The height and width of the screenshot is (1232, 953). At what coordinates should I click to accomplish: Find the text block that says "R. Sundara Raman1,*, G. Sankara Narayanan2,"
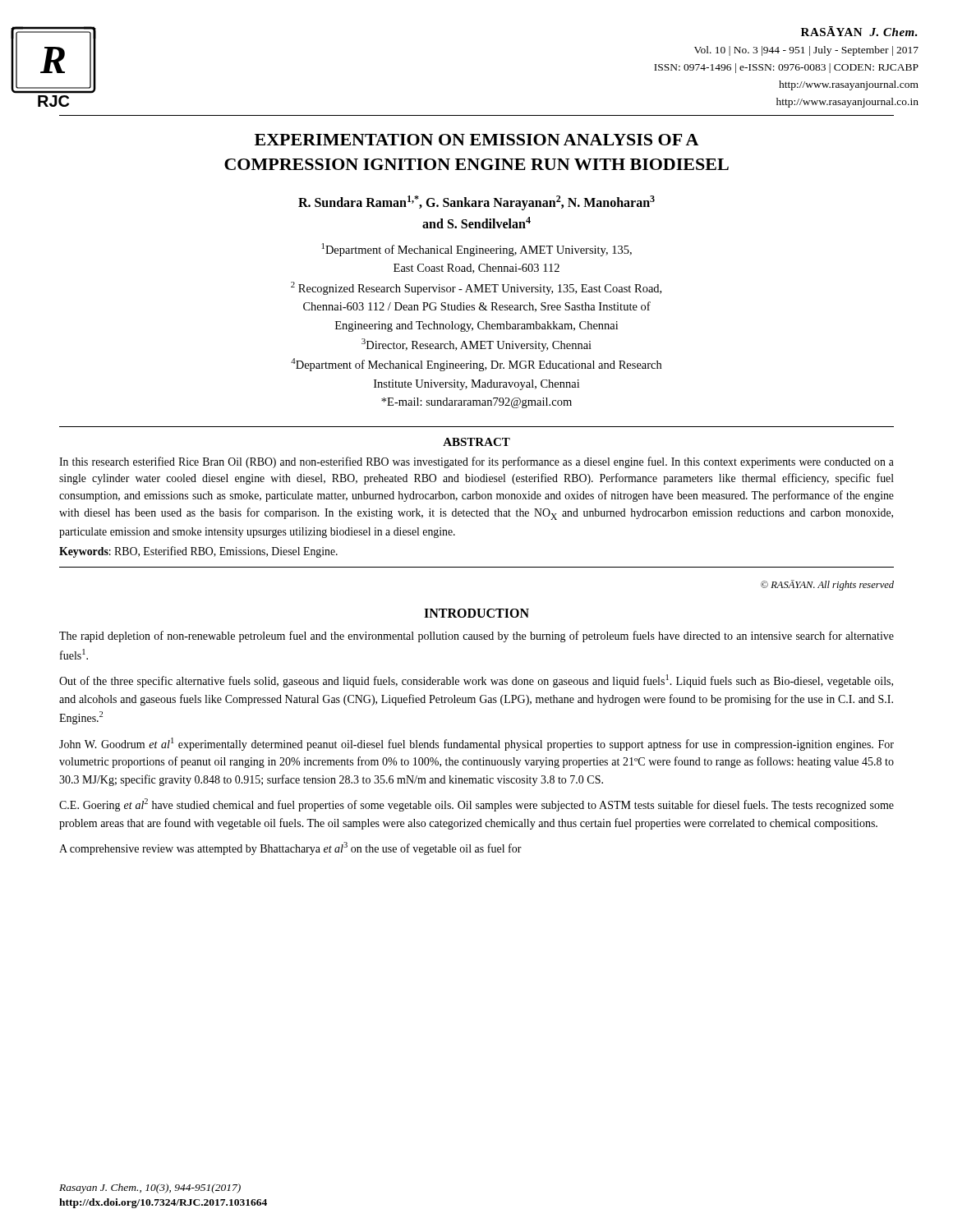pos(476,212)
